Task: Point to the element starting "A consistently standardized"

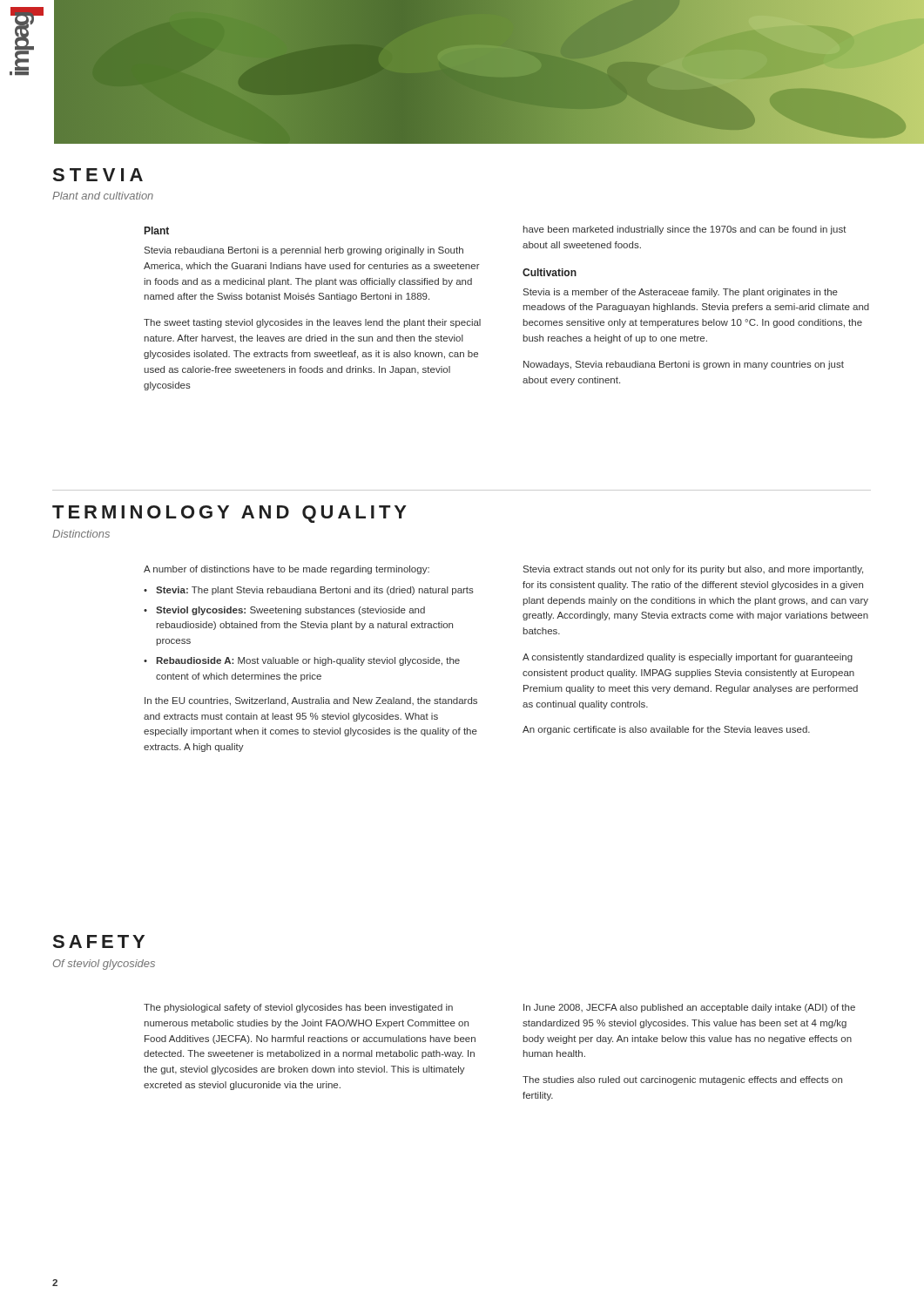Action: coord(690,680)
